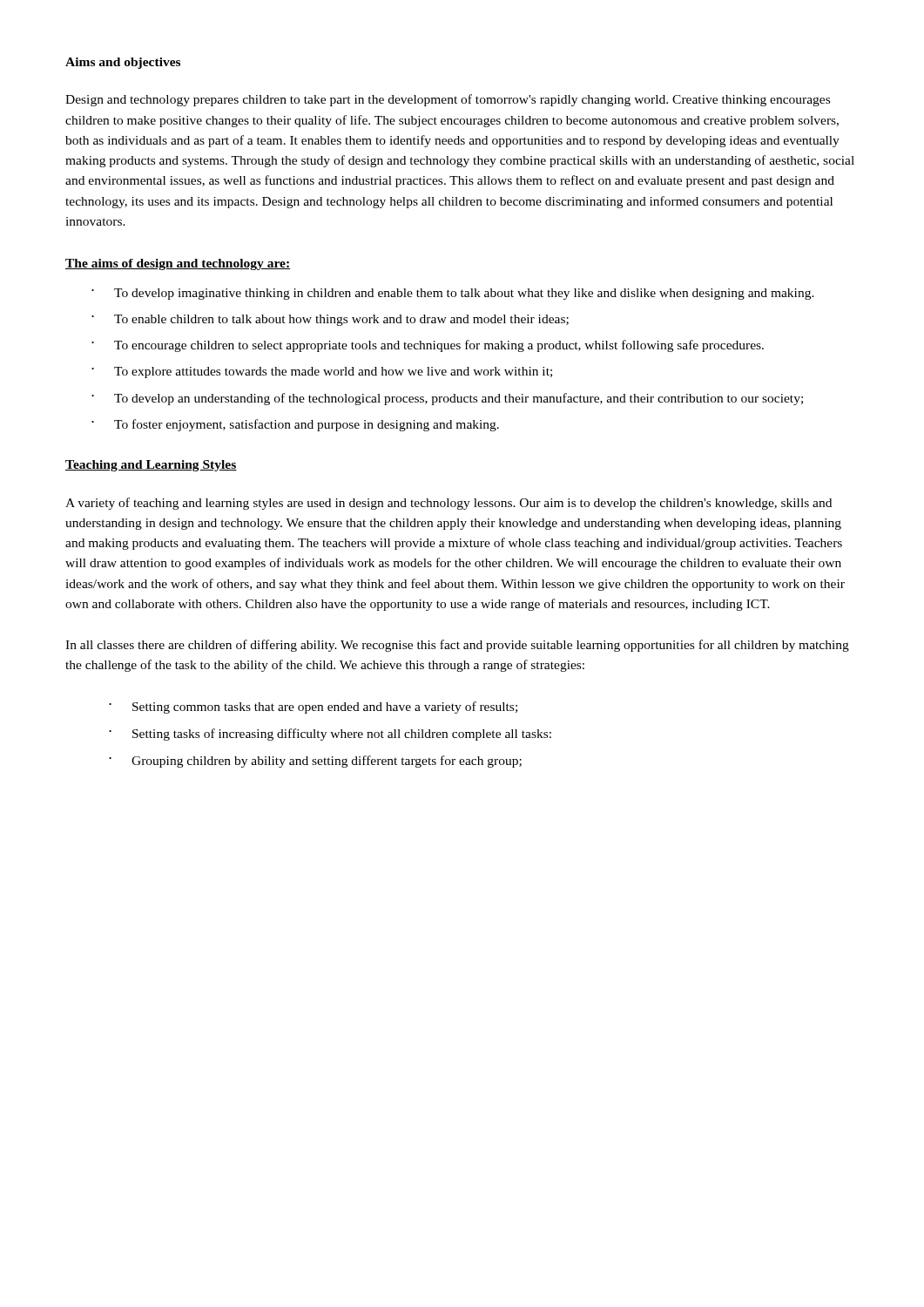Select the list item containing "• Setting tasks of increasing difficulty where"
Viewport: 924px width, 1307px height.
331,733
